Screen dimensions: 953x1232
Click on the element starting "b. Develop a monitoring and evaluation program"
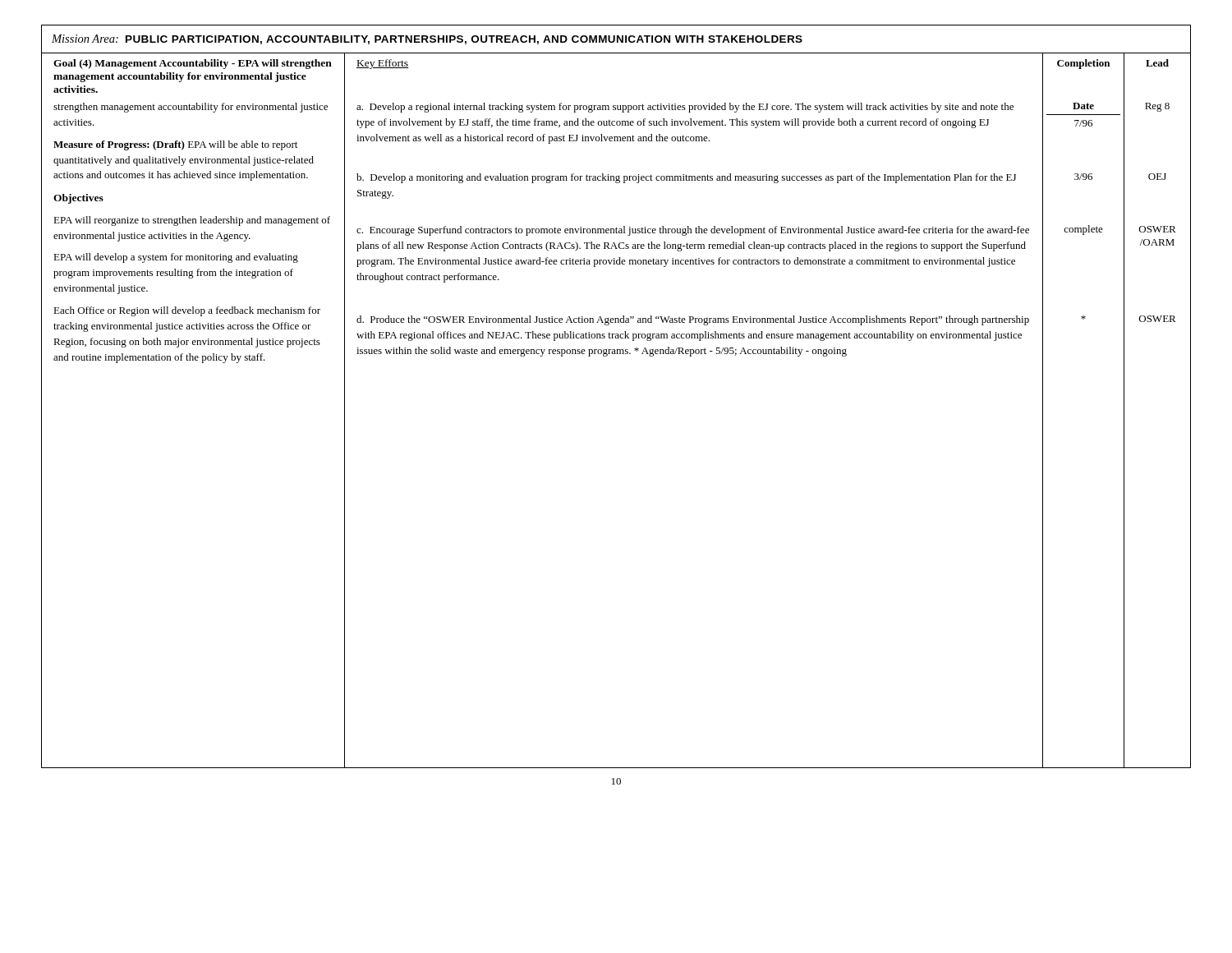(694, 186)
